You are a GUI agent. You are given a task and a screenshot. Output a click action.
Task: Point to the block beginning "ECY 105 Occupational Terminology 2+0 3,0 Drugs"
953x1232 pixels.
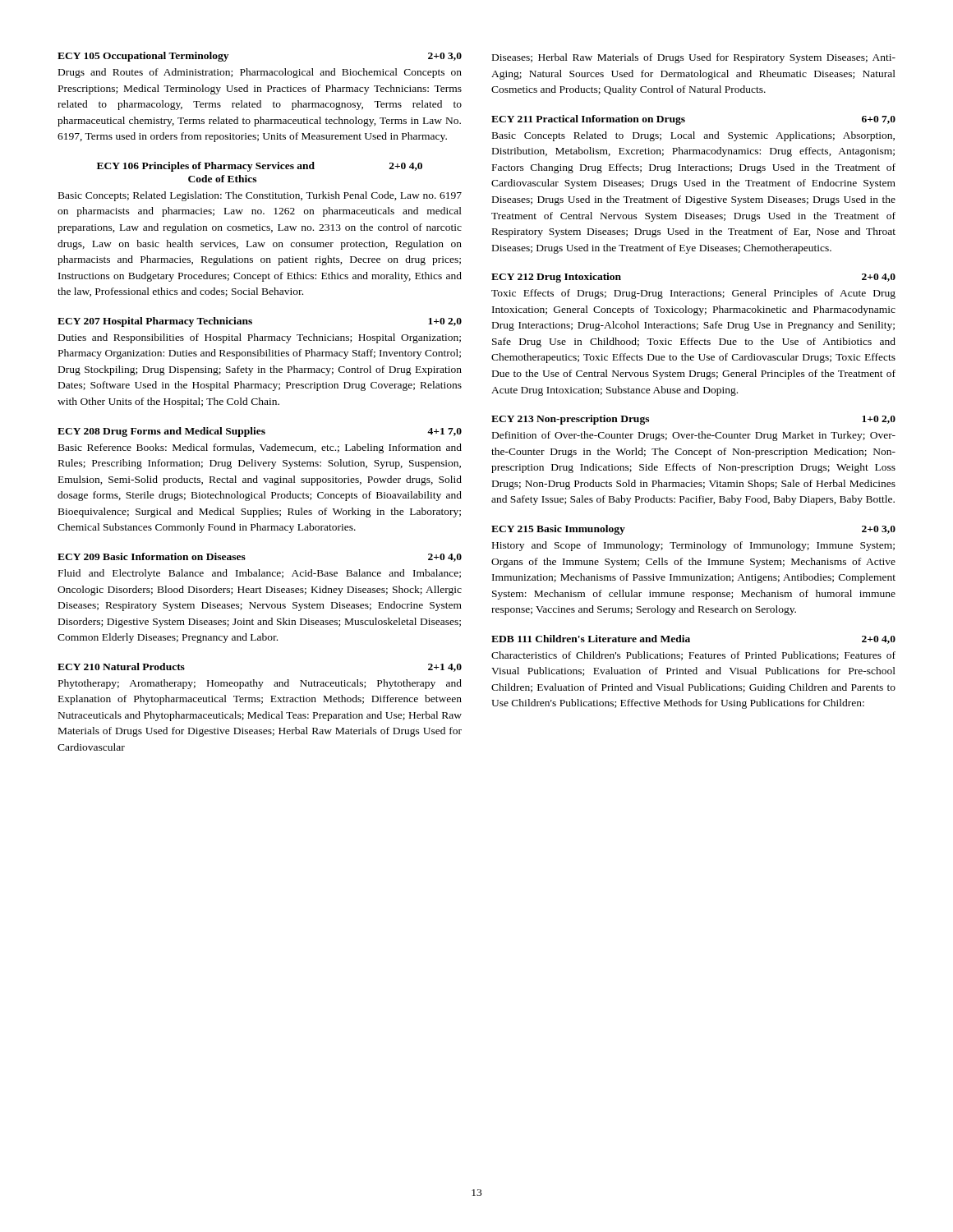click(x=260, y=97)
